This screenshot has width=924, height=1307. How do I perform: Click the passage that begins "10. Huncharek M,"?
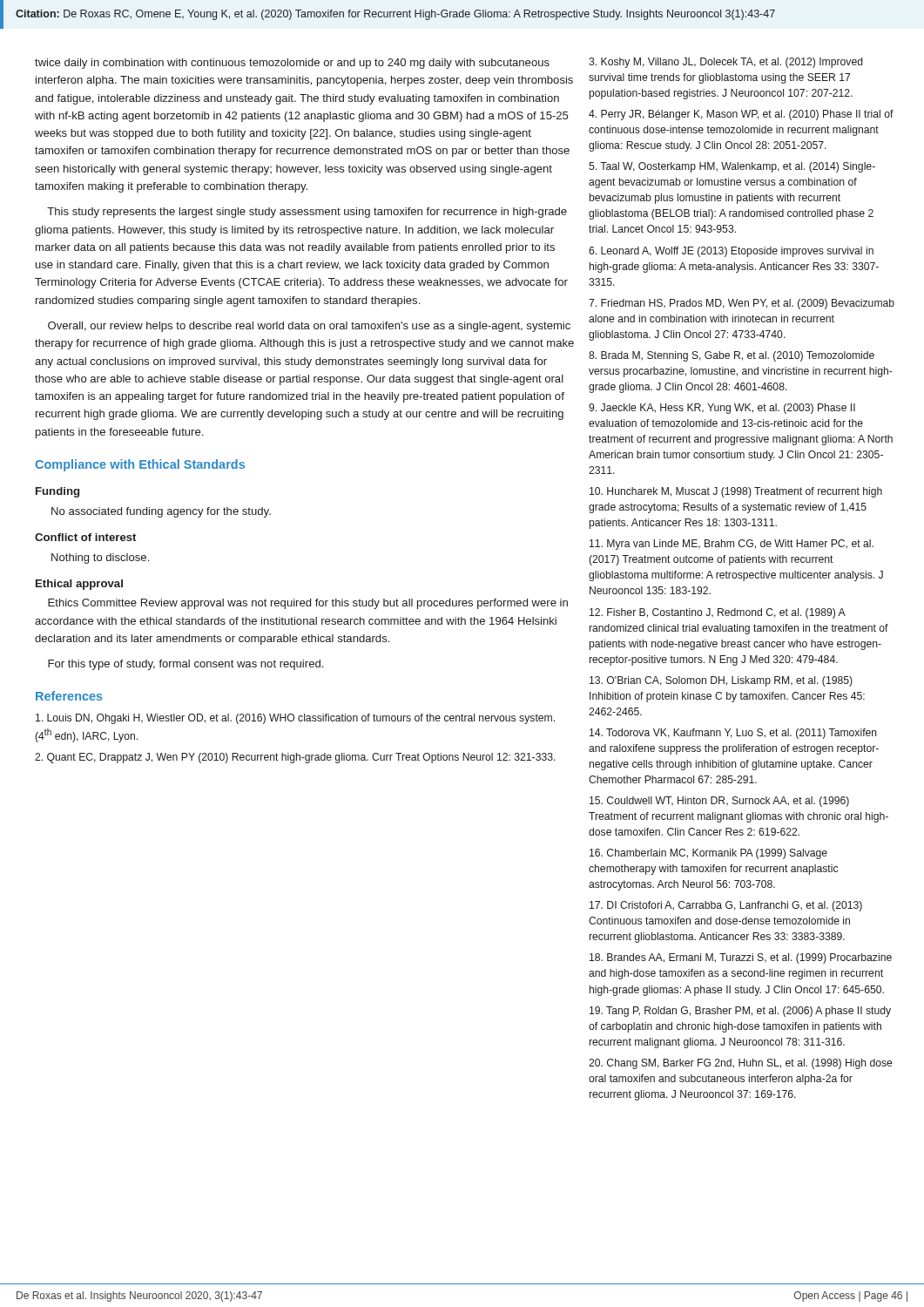736,507
